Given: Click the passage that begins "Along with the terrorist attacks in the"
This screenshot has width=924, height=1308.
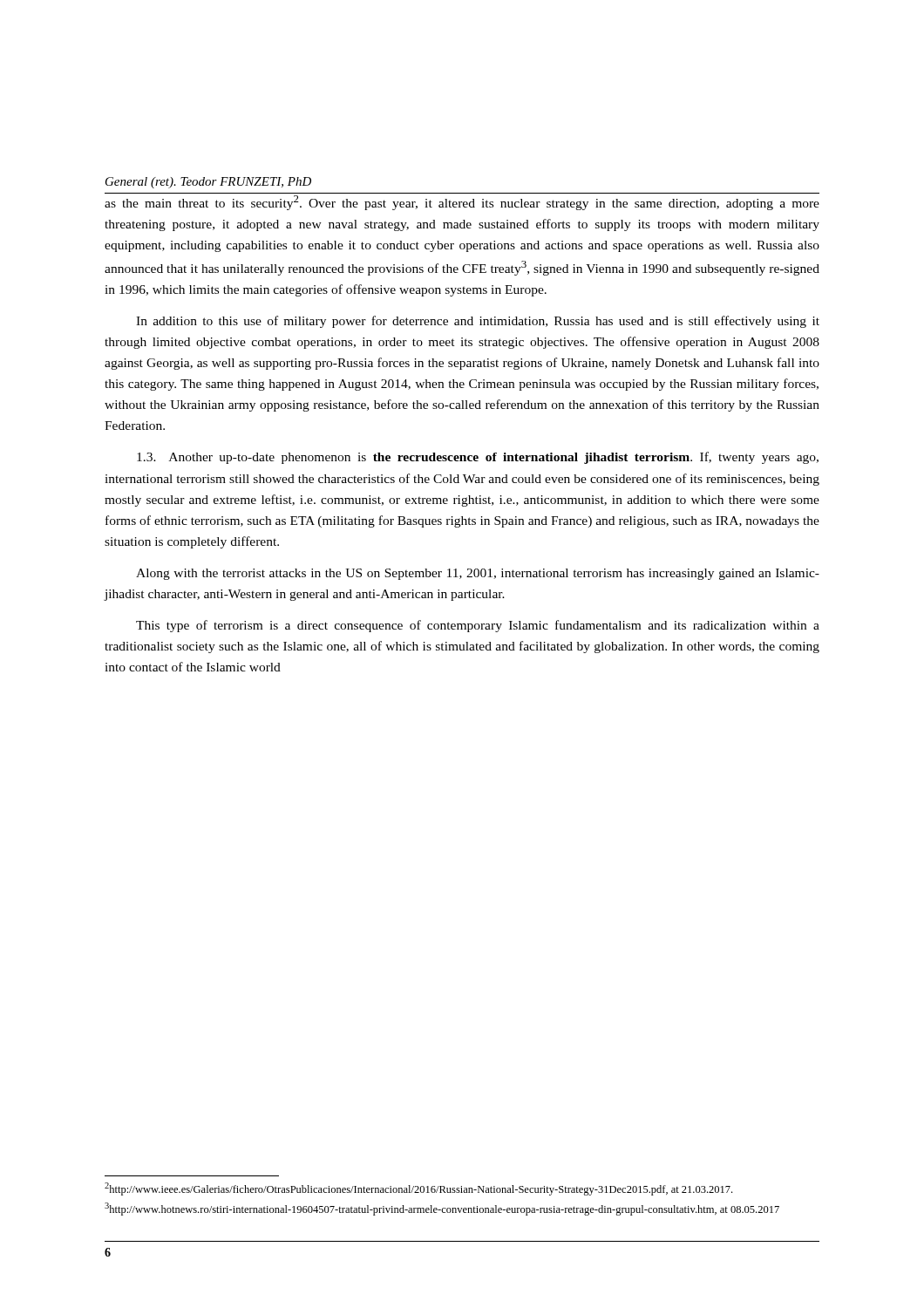Looking at the screenshot, I should pyautogui.click(x=462, y=583).
